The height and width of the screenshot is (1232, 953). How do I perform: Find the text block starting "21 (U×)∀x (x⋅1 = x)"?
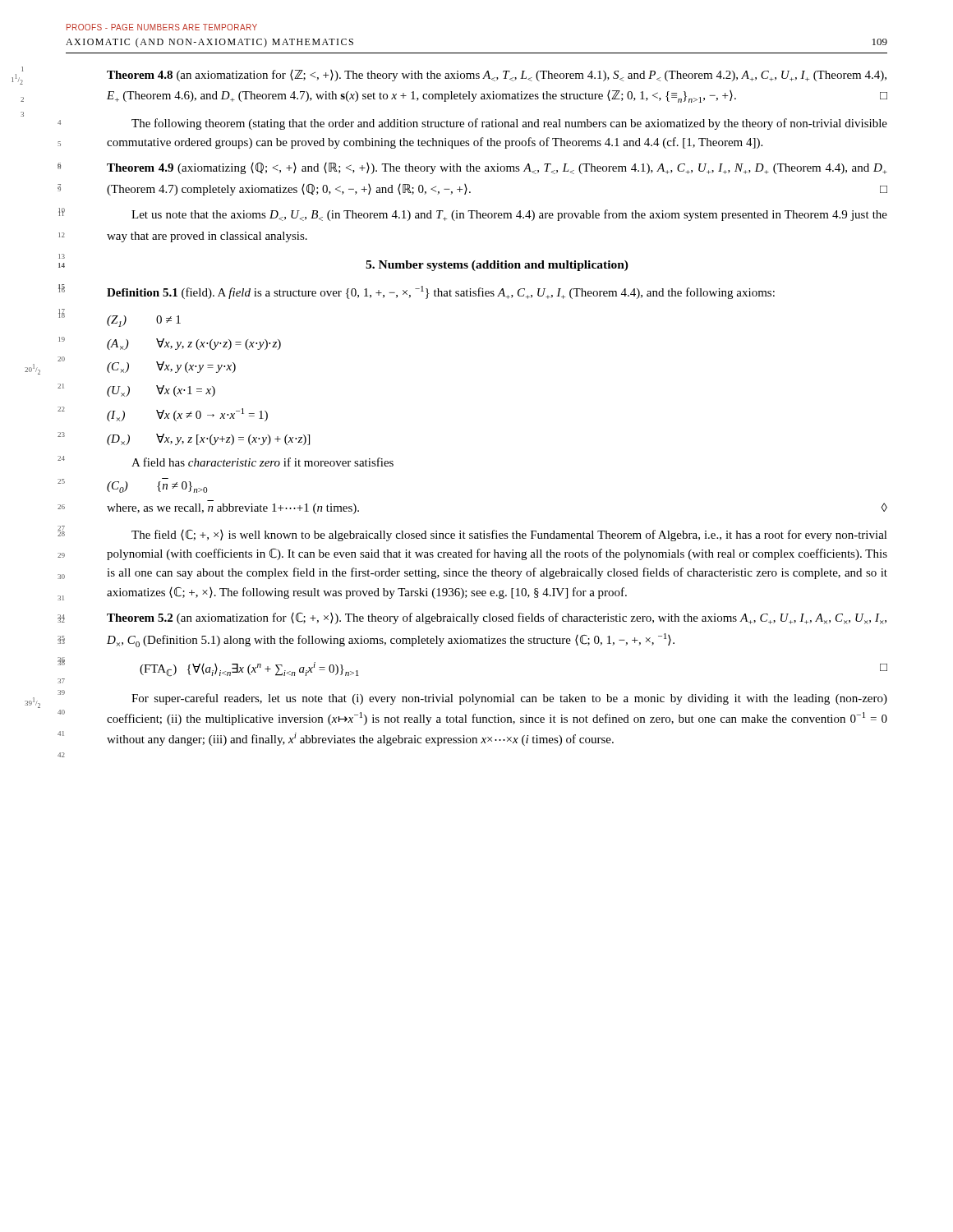pos(161,391)
